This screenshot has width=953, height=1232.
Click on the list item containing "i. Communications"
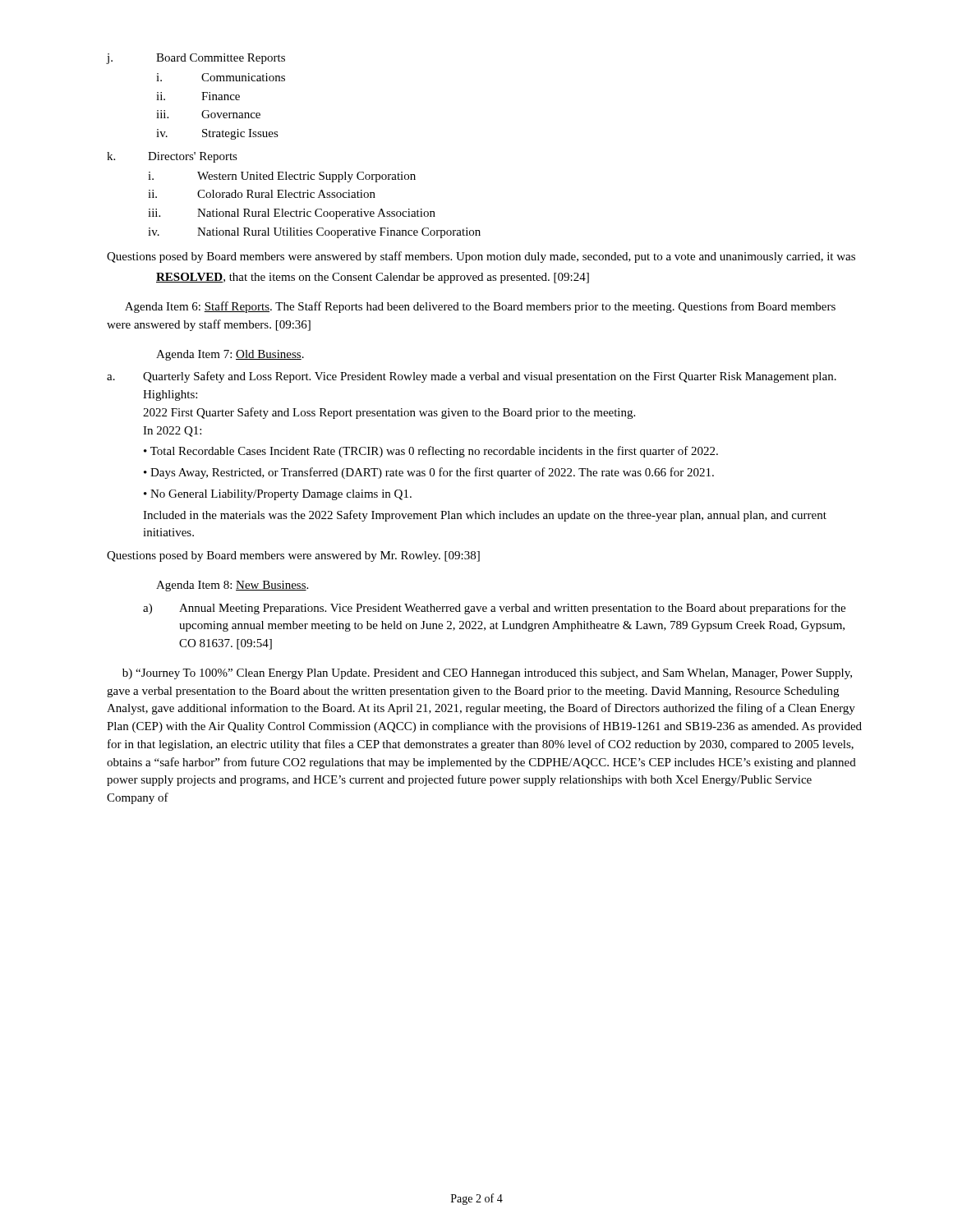(221, 78)
